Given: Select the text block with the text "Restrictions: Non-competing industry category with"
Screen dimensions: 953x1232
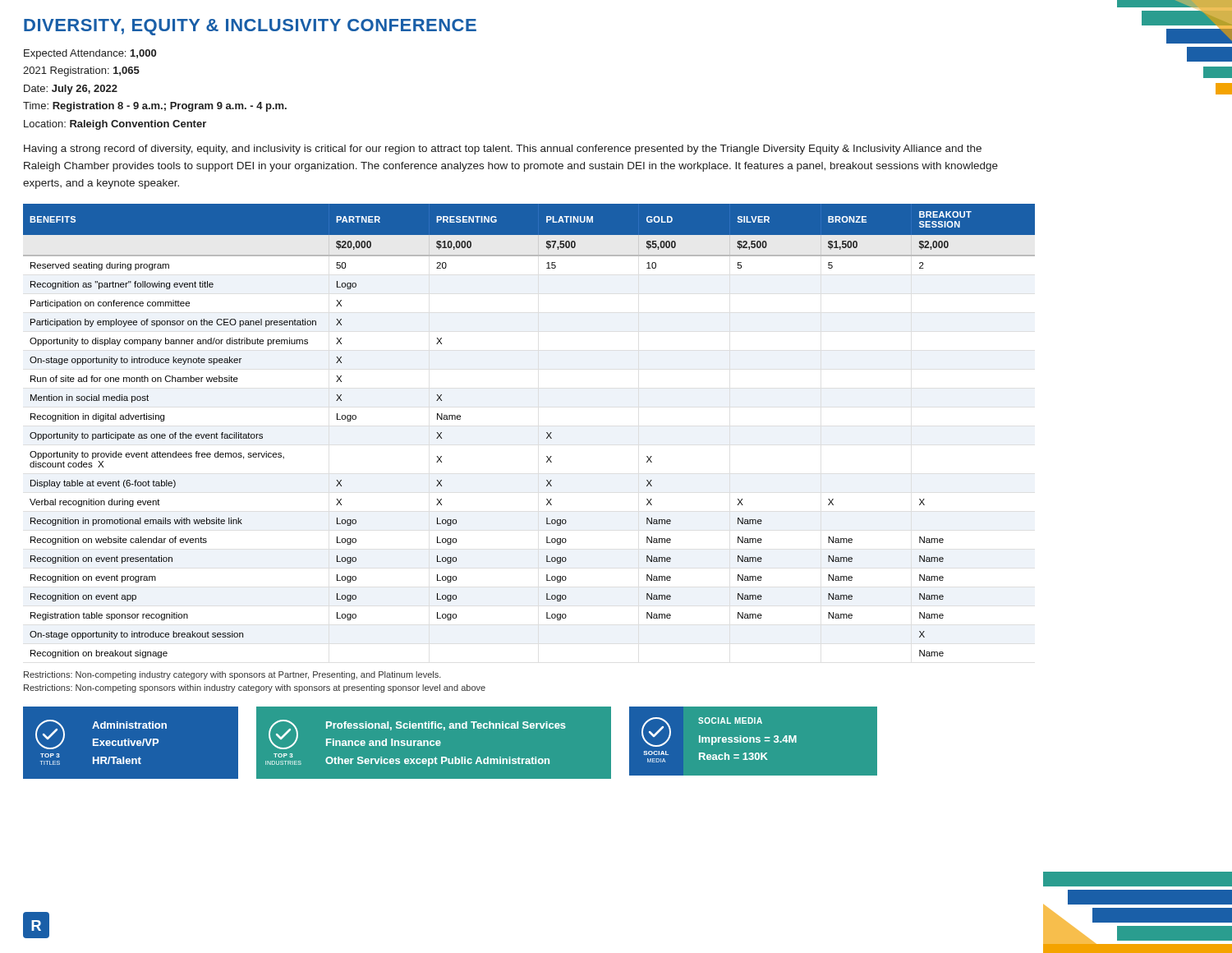Looking at the screenshot, I should pyautogui.click(x=232, y=674).
